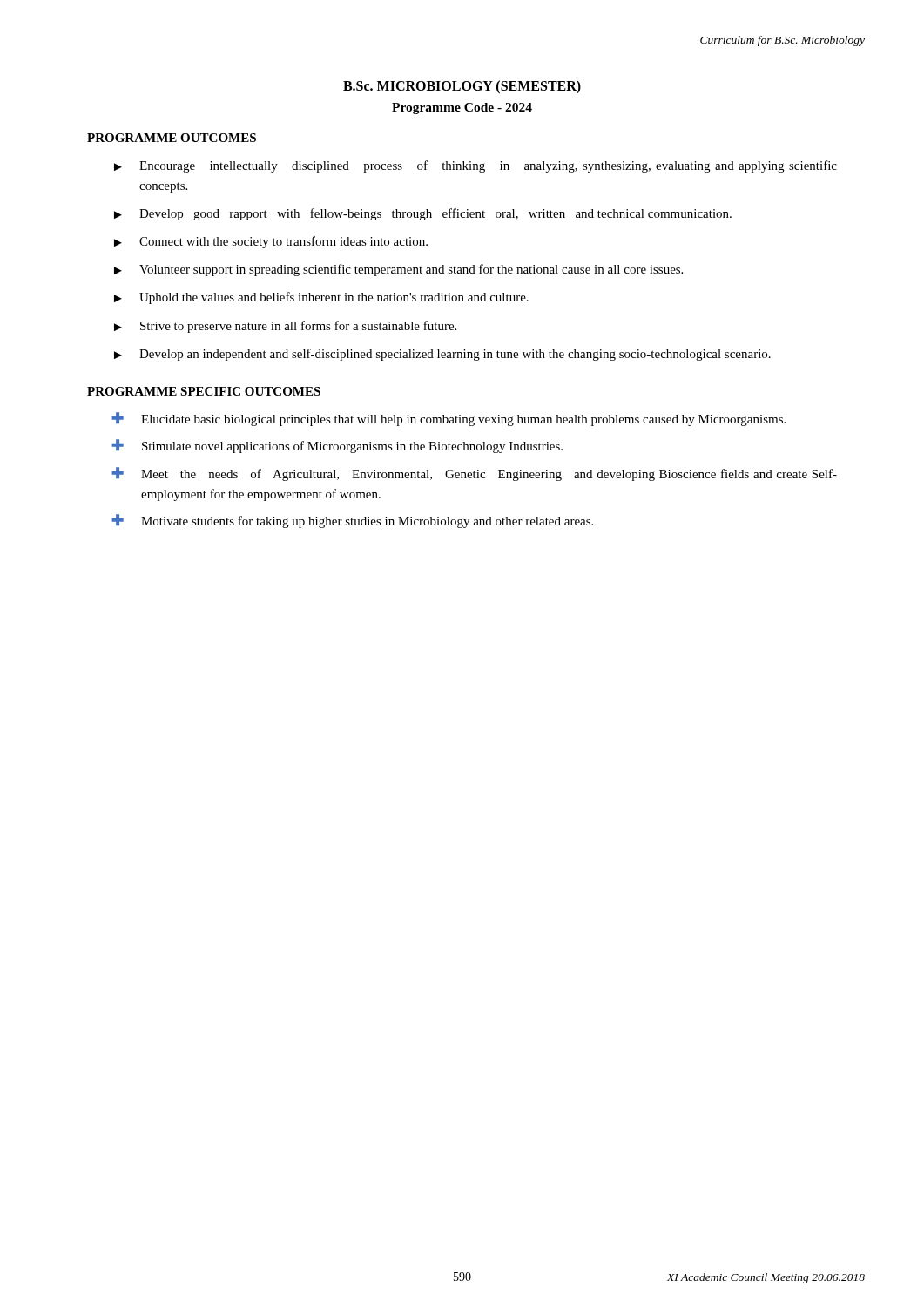The image size is (924, 1307).
Task: Click on the text starting "PROGRAMME SPECIFIC OUTCOMES"
Action: pyautogui.click(x=204, y=391)
